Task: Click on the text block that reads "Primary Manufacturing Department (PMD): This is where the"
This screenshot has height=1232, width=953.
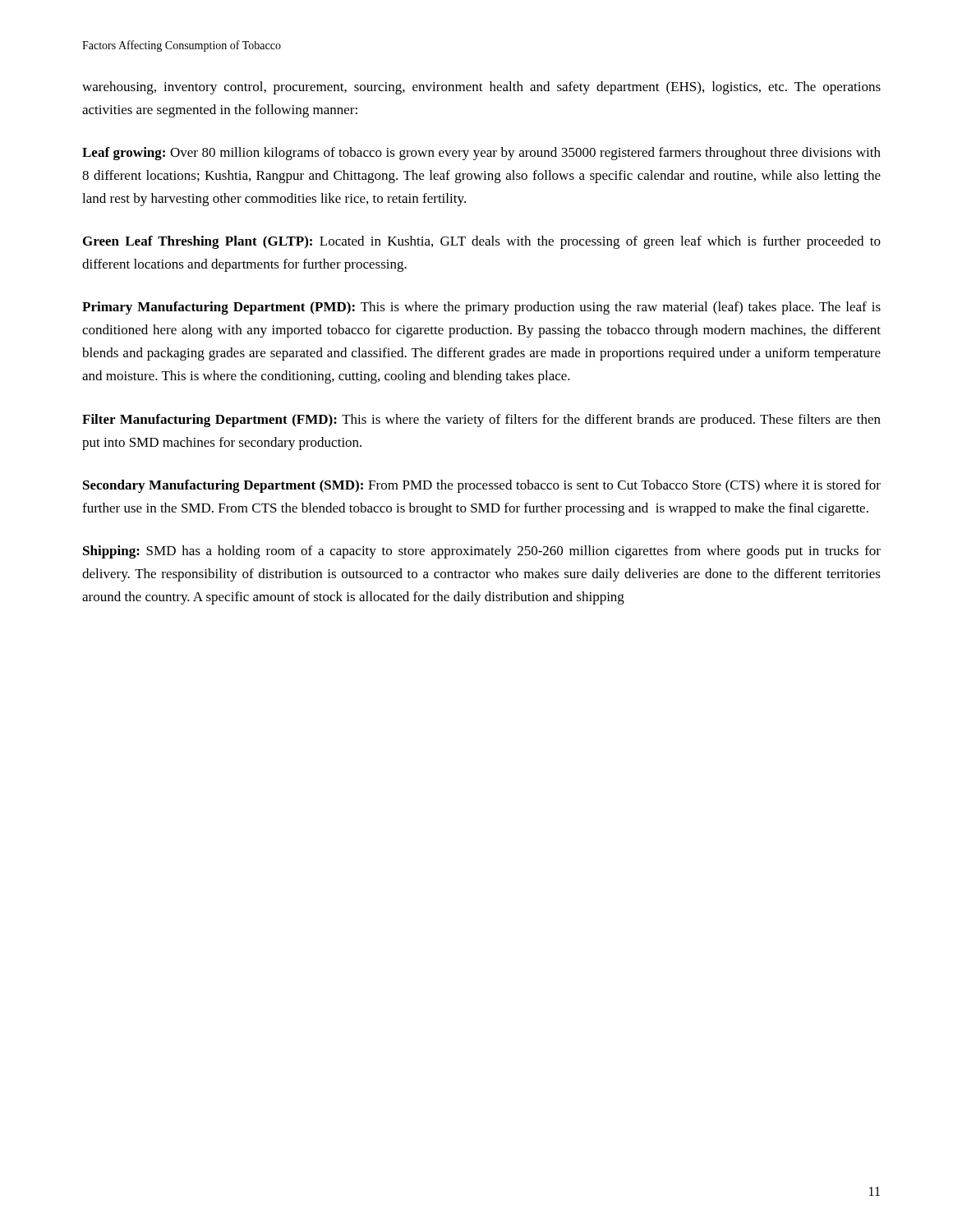Action: [x=481, y=342]
